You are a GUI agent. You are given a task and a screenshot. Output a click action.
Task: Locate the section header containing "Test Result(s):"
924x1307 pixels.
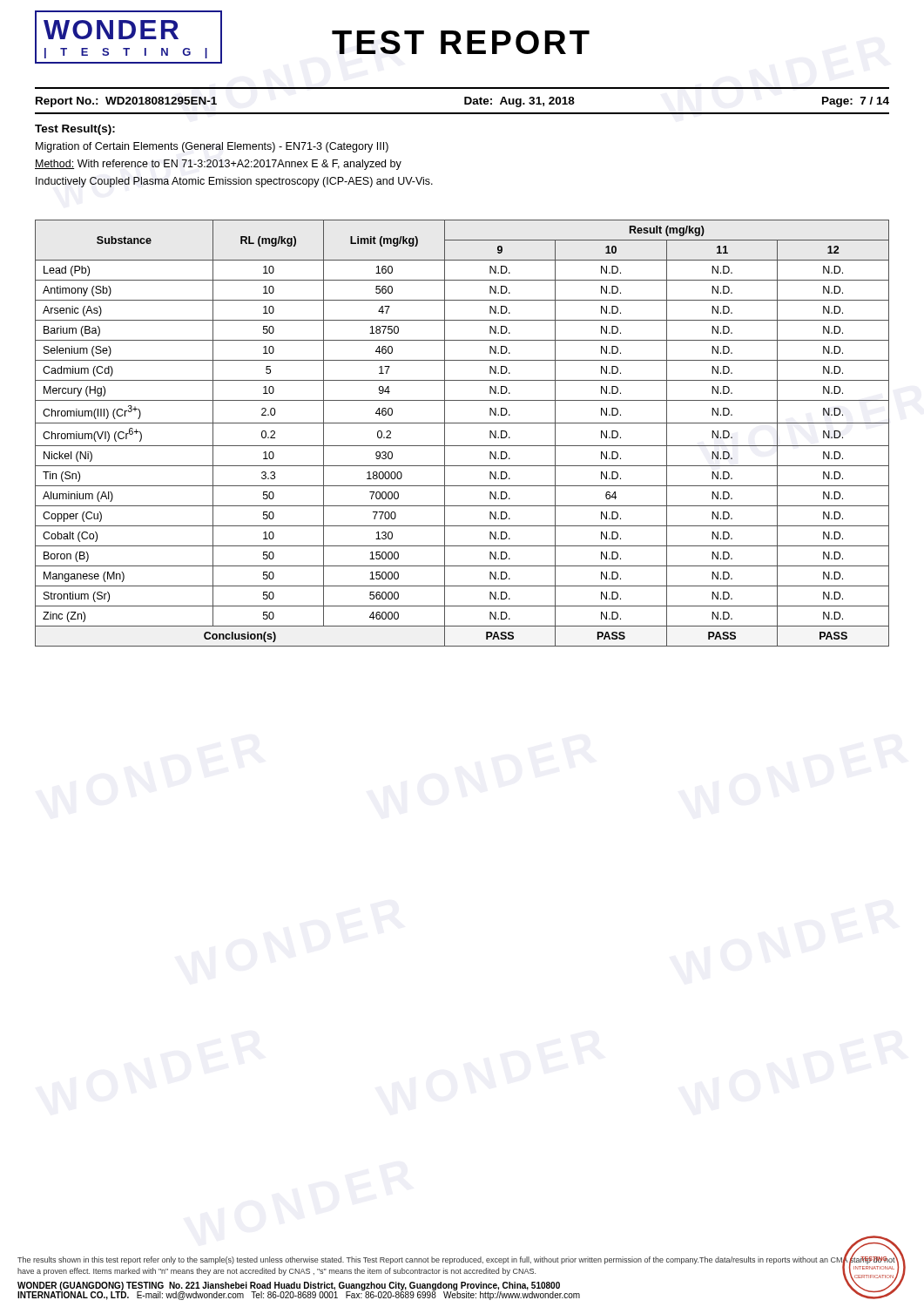(75, 128)
